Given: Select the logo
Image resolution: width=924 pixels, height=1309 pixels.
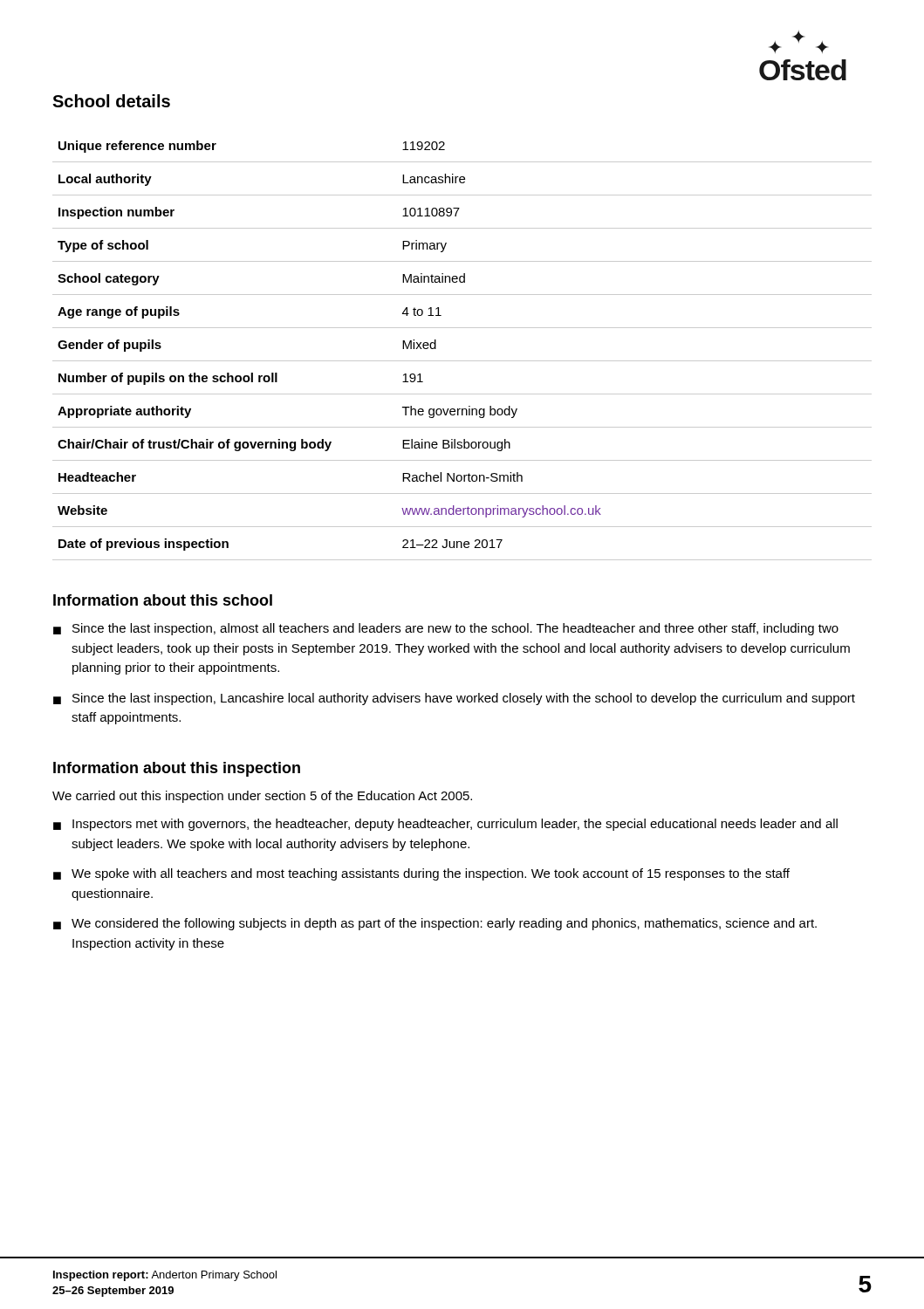Looking at the screenshot, I should click(x=815, y=60).
